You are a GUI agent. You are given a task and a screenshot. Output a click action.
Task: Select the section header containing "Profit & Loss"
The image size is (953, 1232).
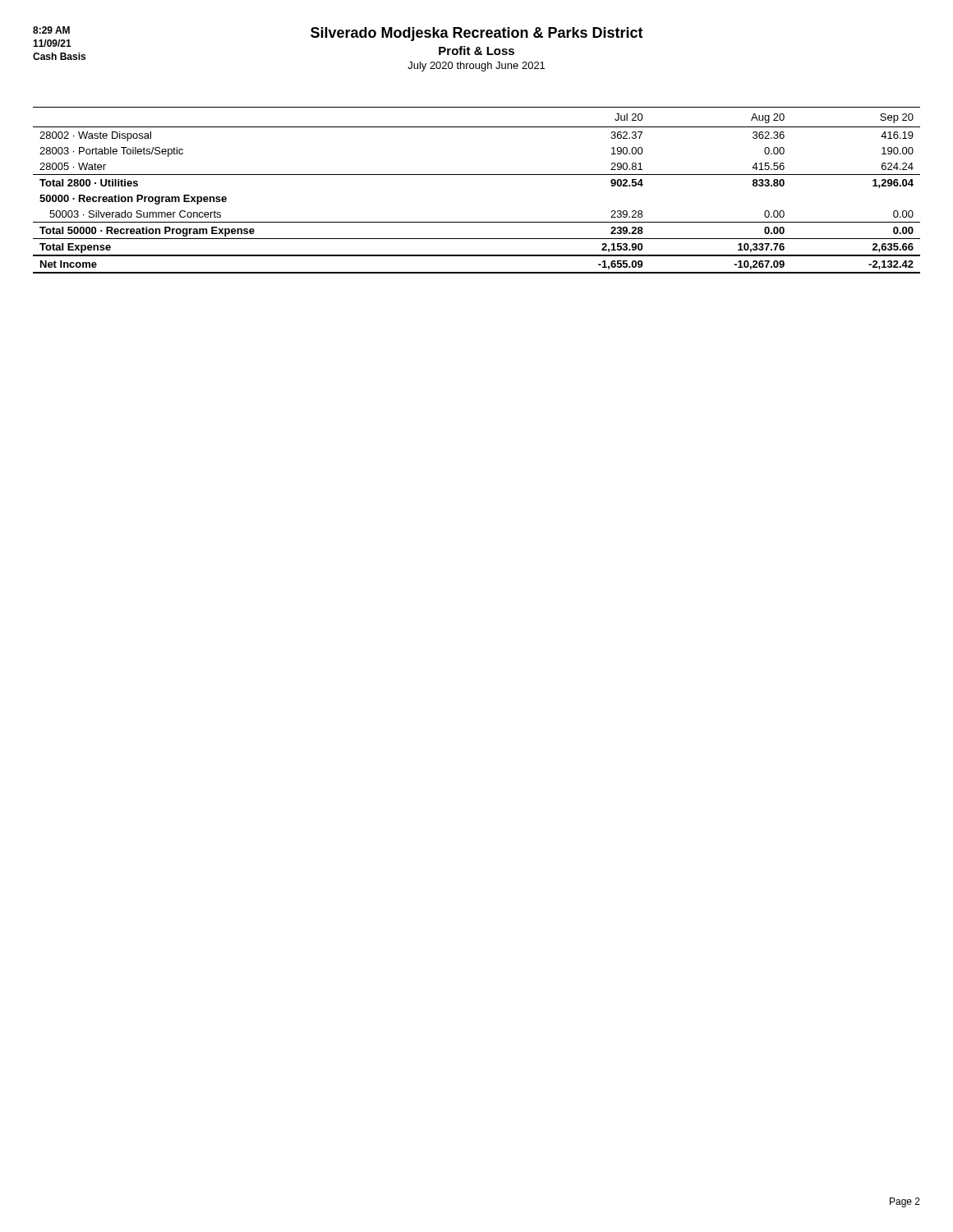pyautogui.click(x=476, y=51)
